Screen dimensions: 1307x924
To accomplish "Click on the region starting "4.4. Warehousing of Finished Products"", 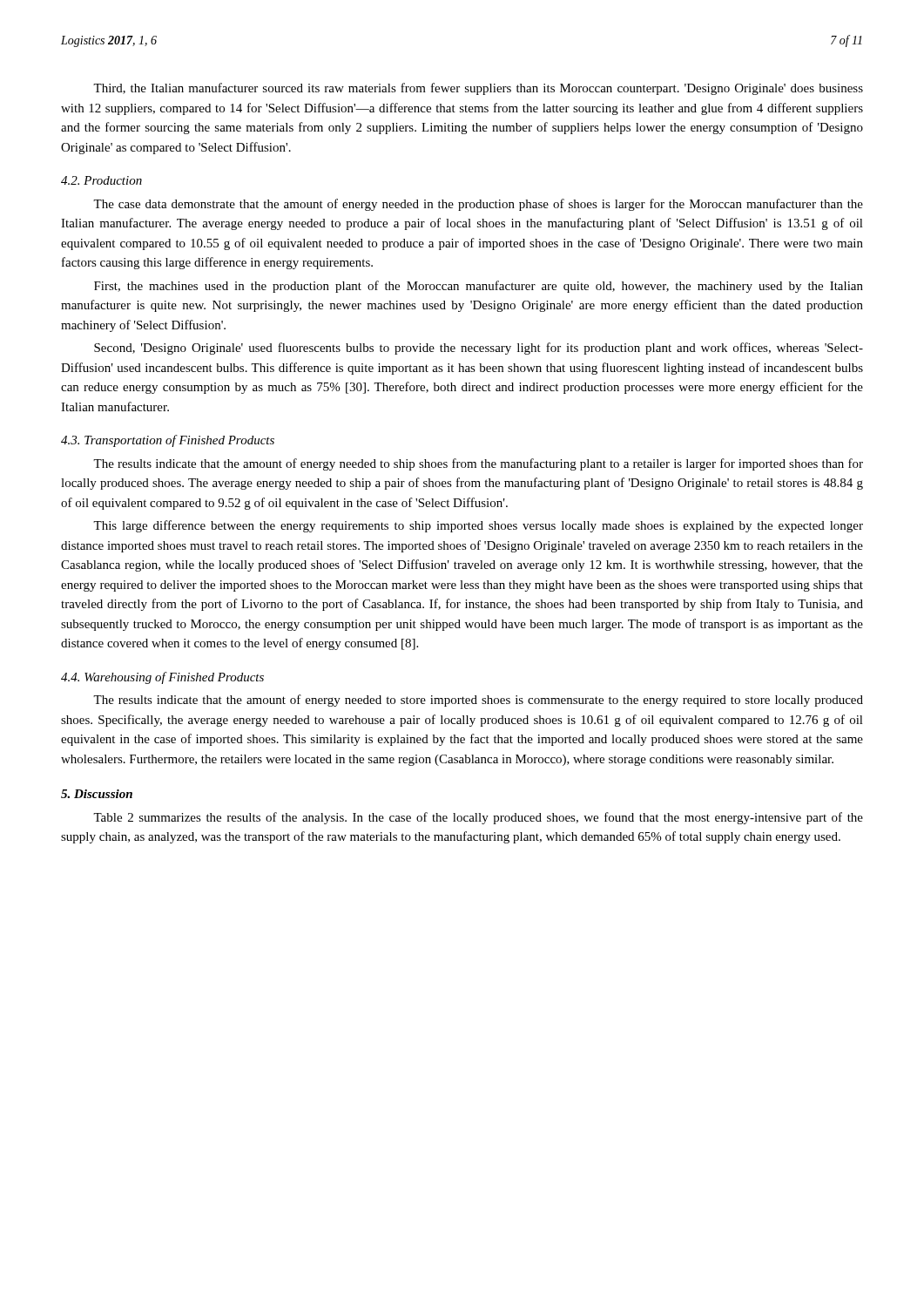I will coord(163,677).
